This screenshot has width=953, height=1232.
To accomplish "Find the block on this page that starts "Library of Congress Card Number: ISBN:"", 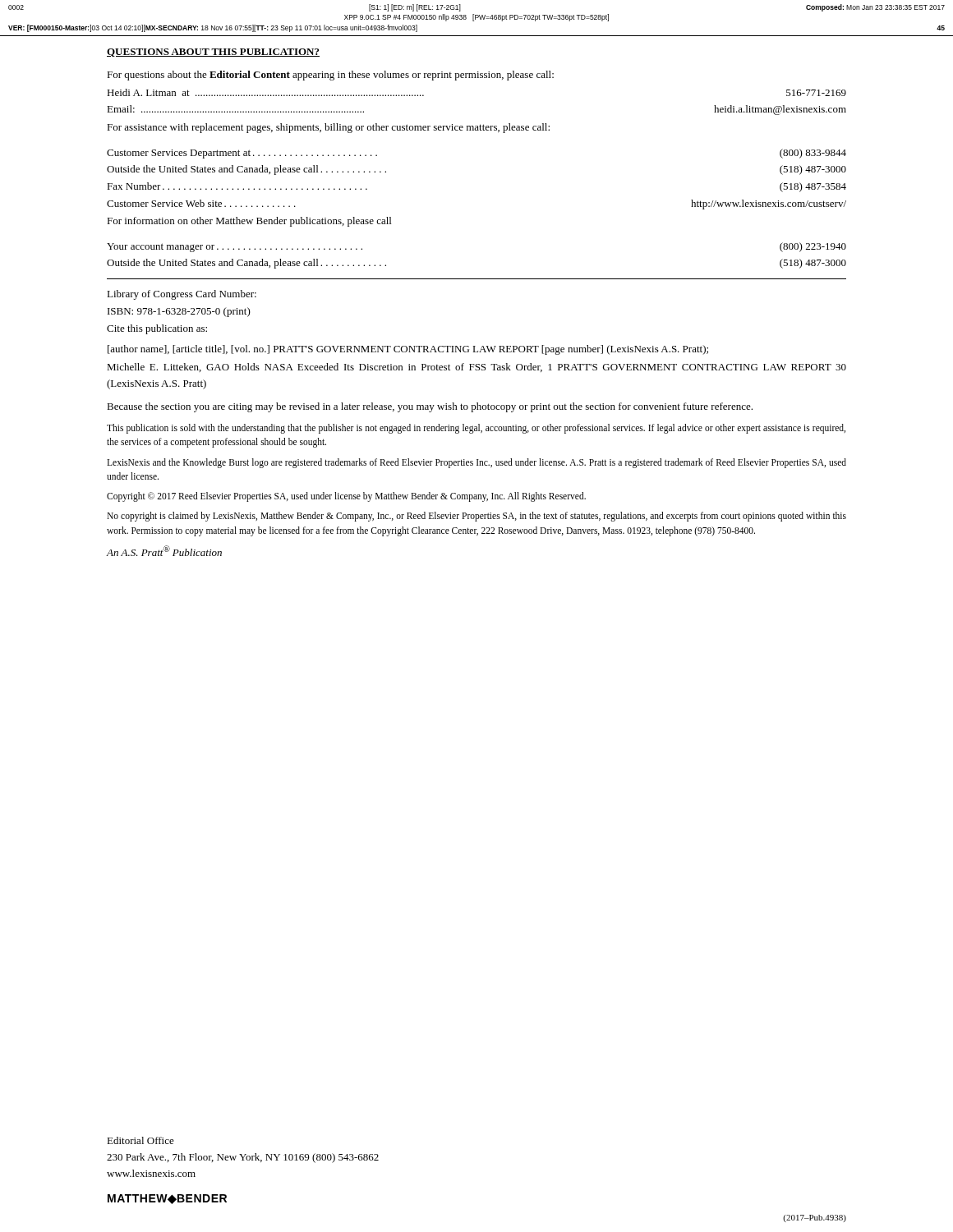I will click(x=182, y=295).
